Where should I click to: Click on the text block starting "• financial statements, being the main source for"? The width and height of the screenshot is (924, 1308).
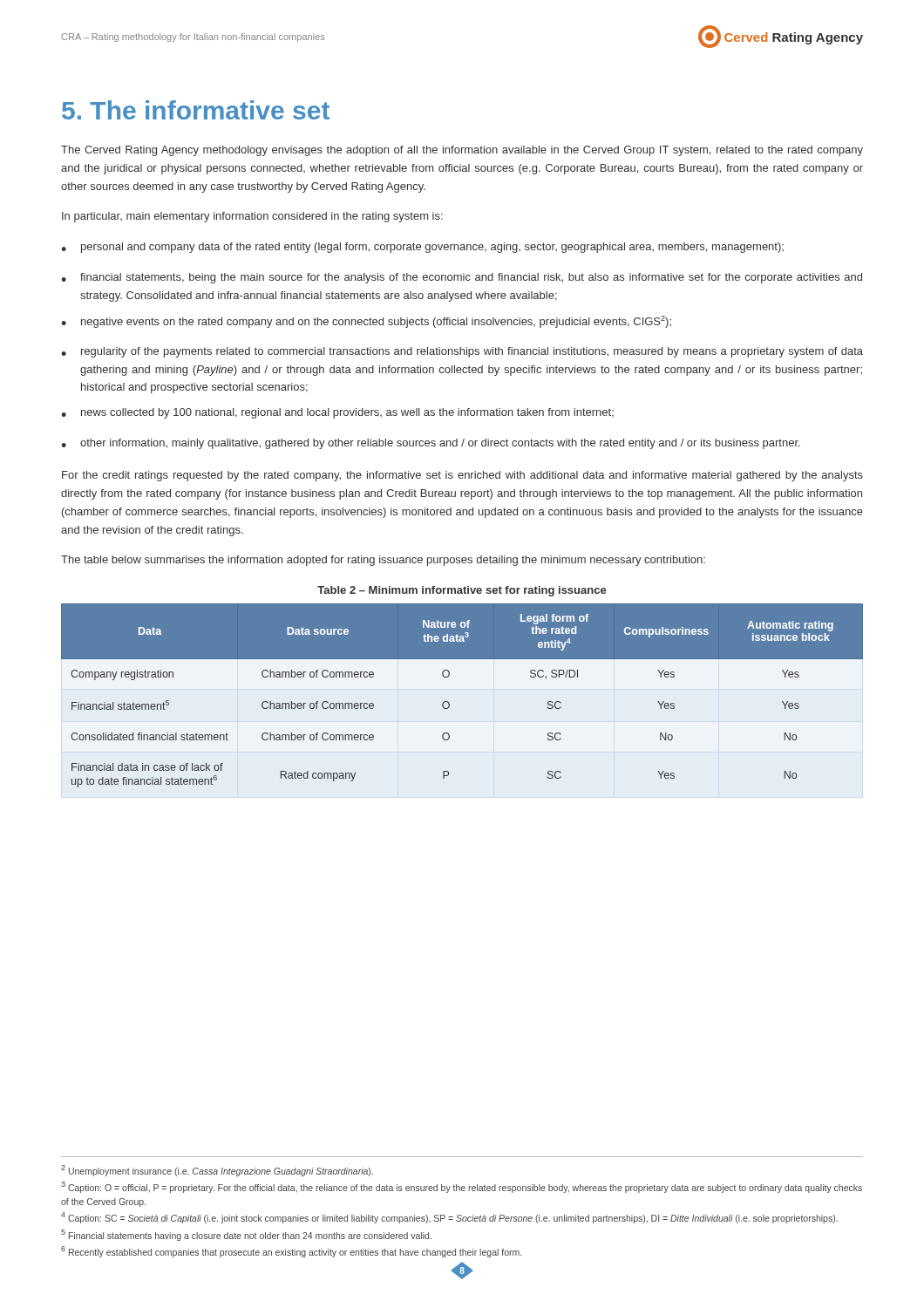(462, 287)
